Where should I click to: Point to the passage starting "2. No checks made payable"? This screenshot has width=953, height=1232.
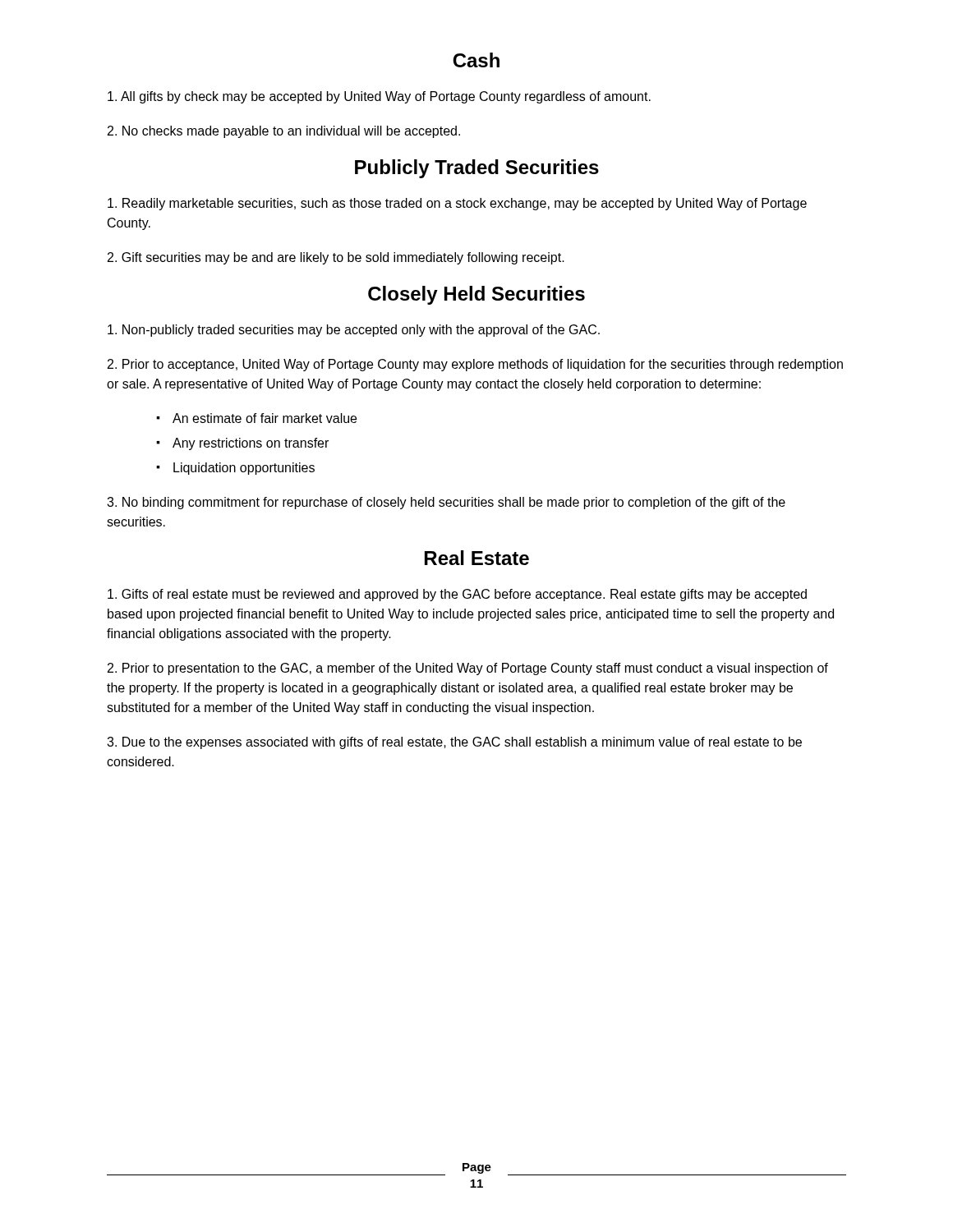coord(284,131)
